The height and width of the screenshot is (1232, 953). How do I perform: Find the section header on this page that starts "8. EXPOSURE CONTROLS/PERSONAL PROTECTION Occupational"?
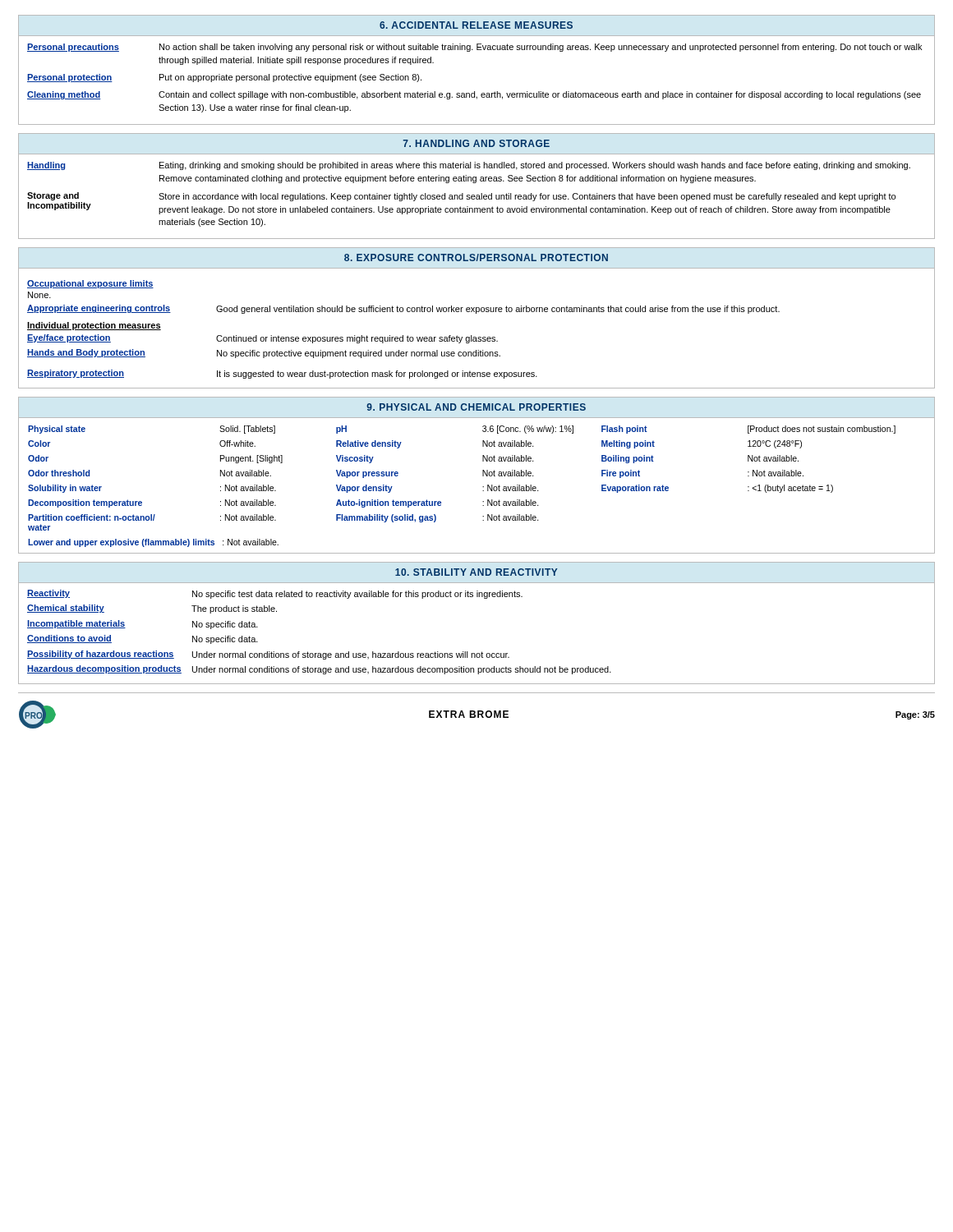pos(476,318)
